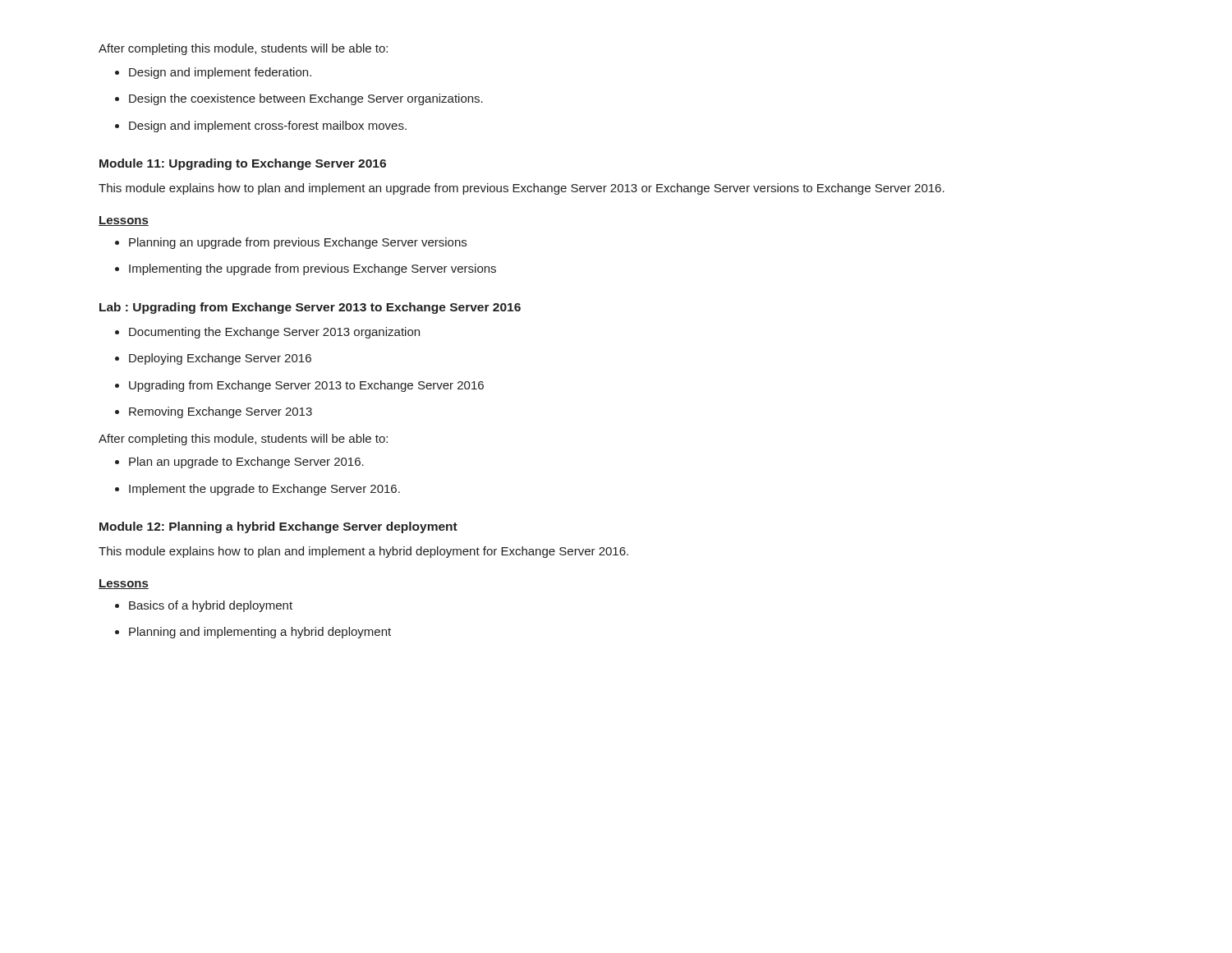This screenshot has width=1232, height=953.
Task: Select the section header with the text "Module 11: Upgrading to Exchange Server"
Action: click(243, 163)
